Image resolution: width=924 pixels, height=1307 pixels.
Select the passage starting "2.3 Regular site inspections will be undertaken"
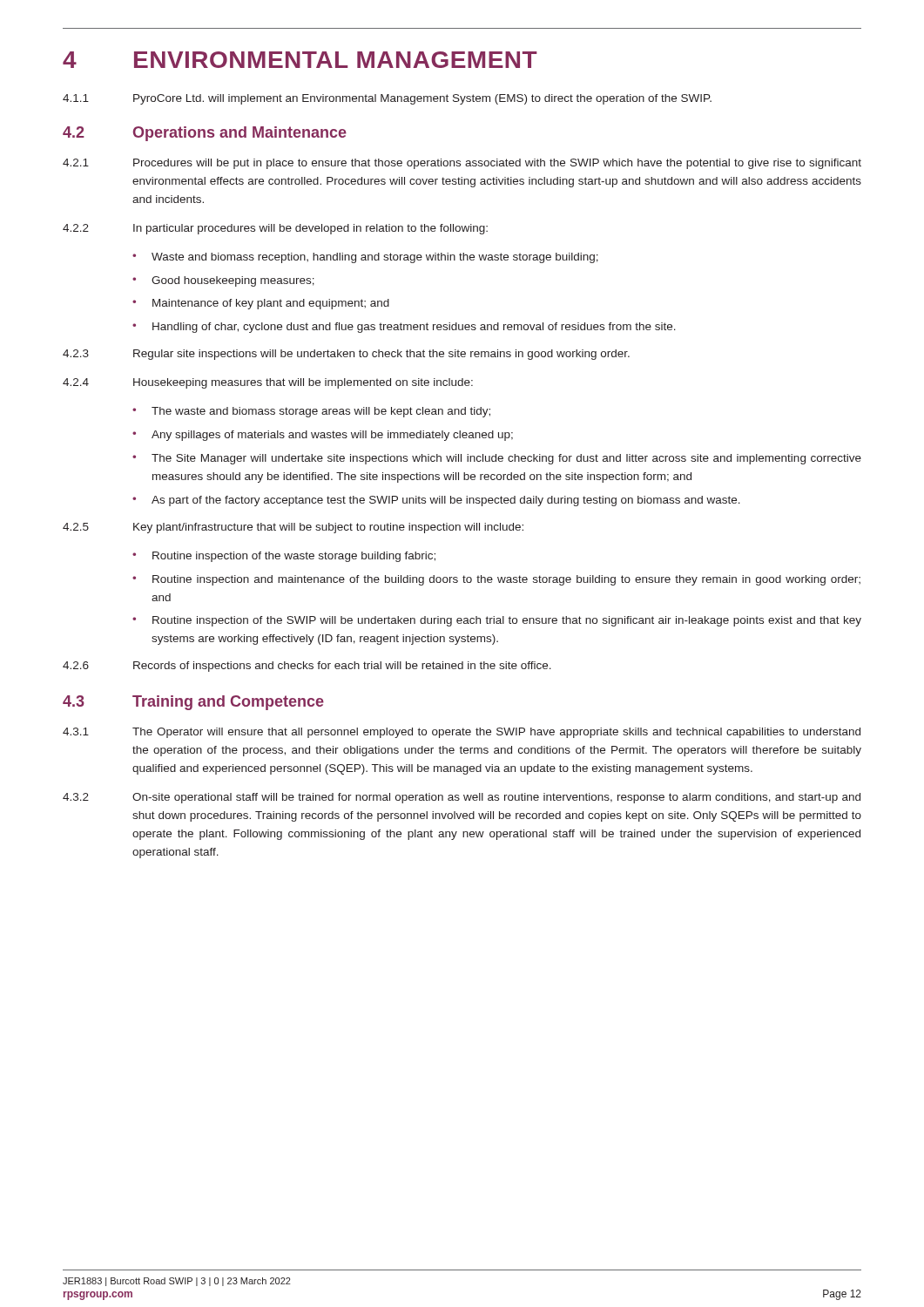(462, 354)
